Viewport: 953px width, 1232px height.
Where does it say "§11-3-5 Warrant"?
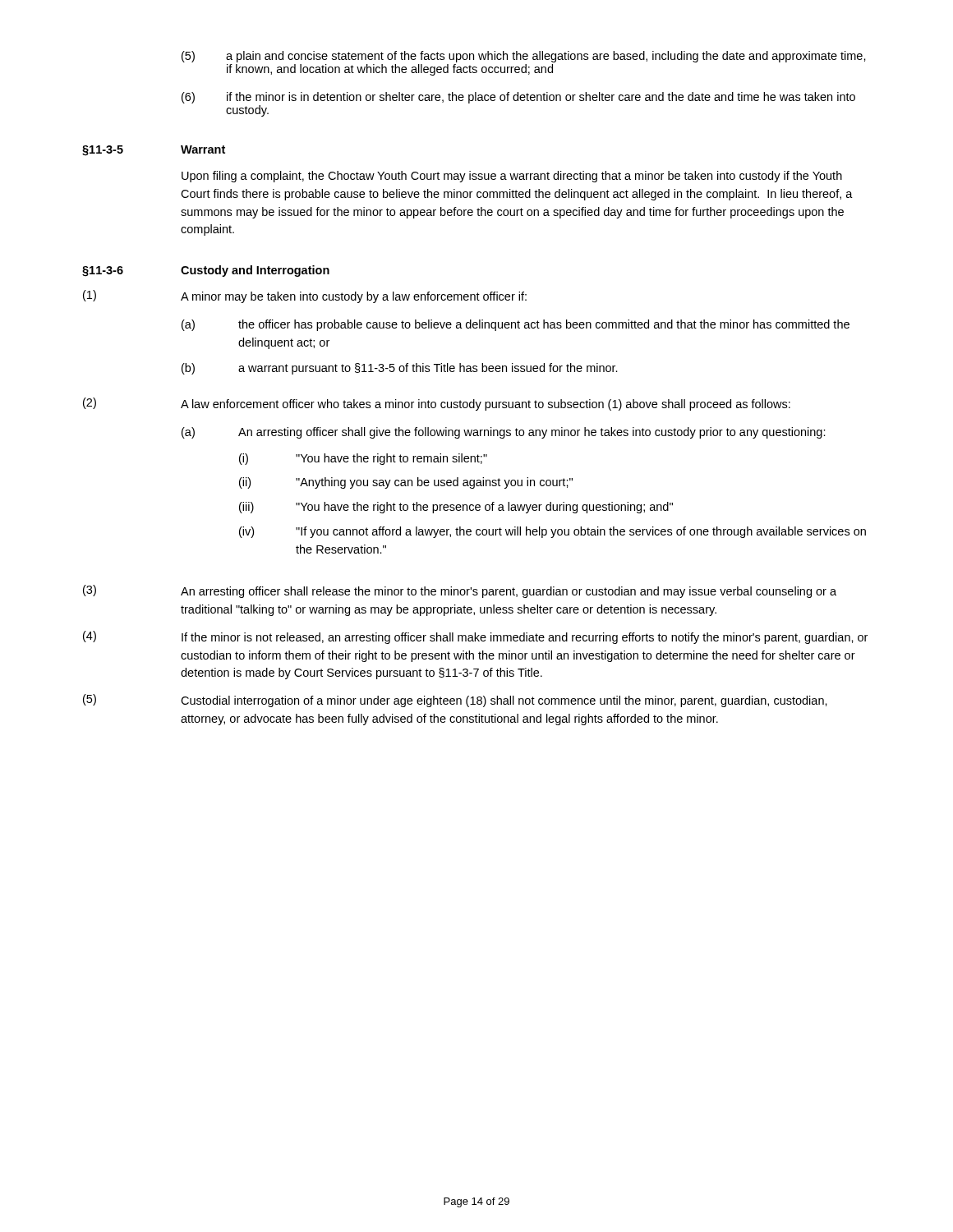pyautogui.click(x=99, y=151)
